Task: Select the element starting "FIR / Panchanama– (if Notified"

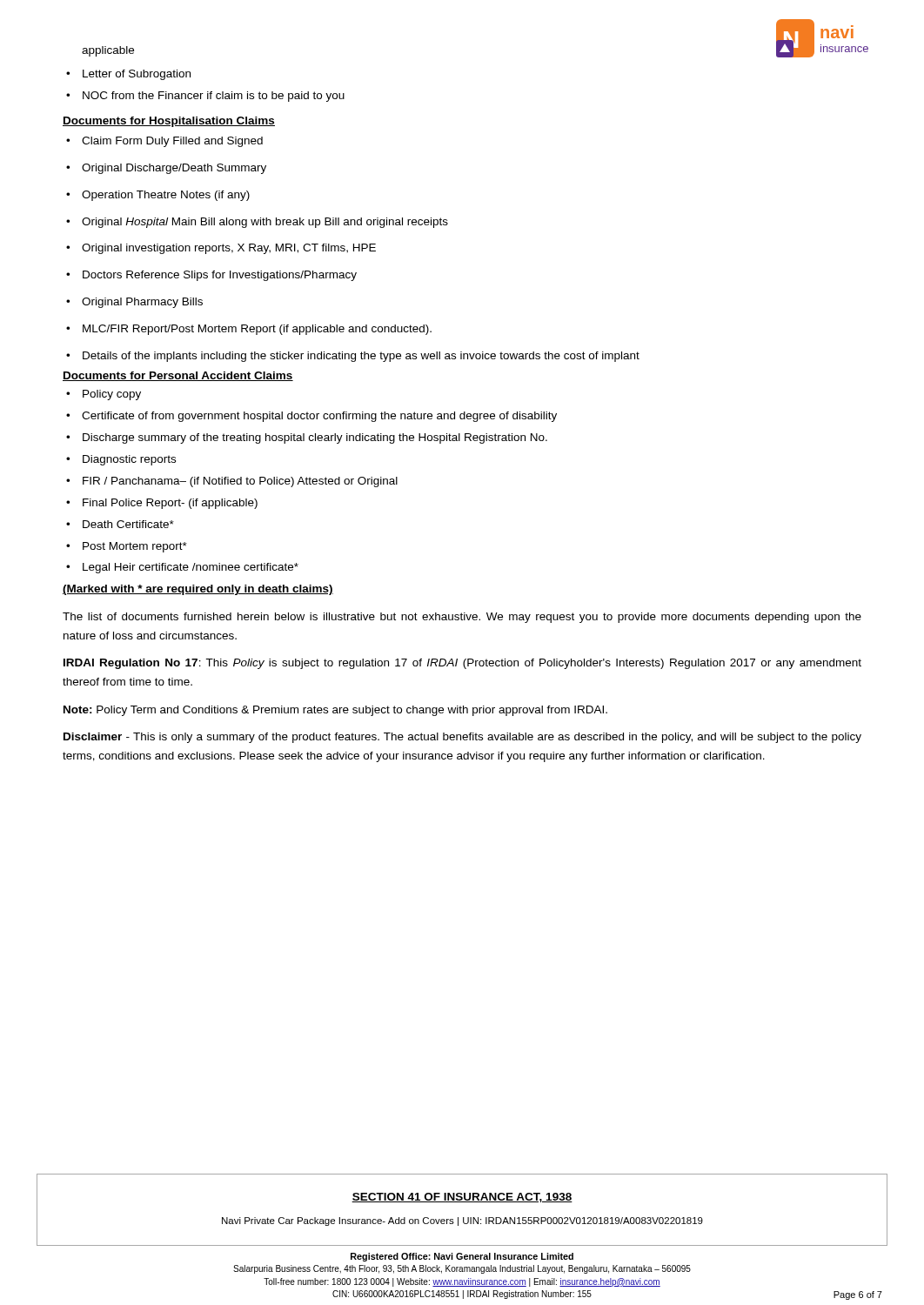Action: tap(240, 481)
